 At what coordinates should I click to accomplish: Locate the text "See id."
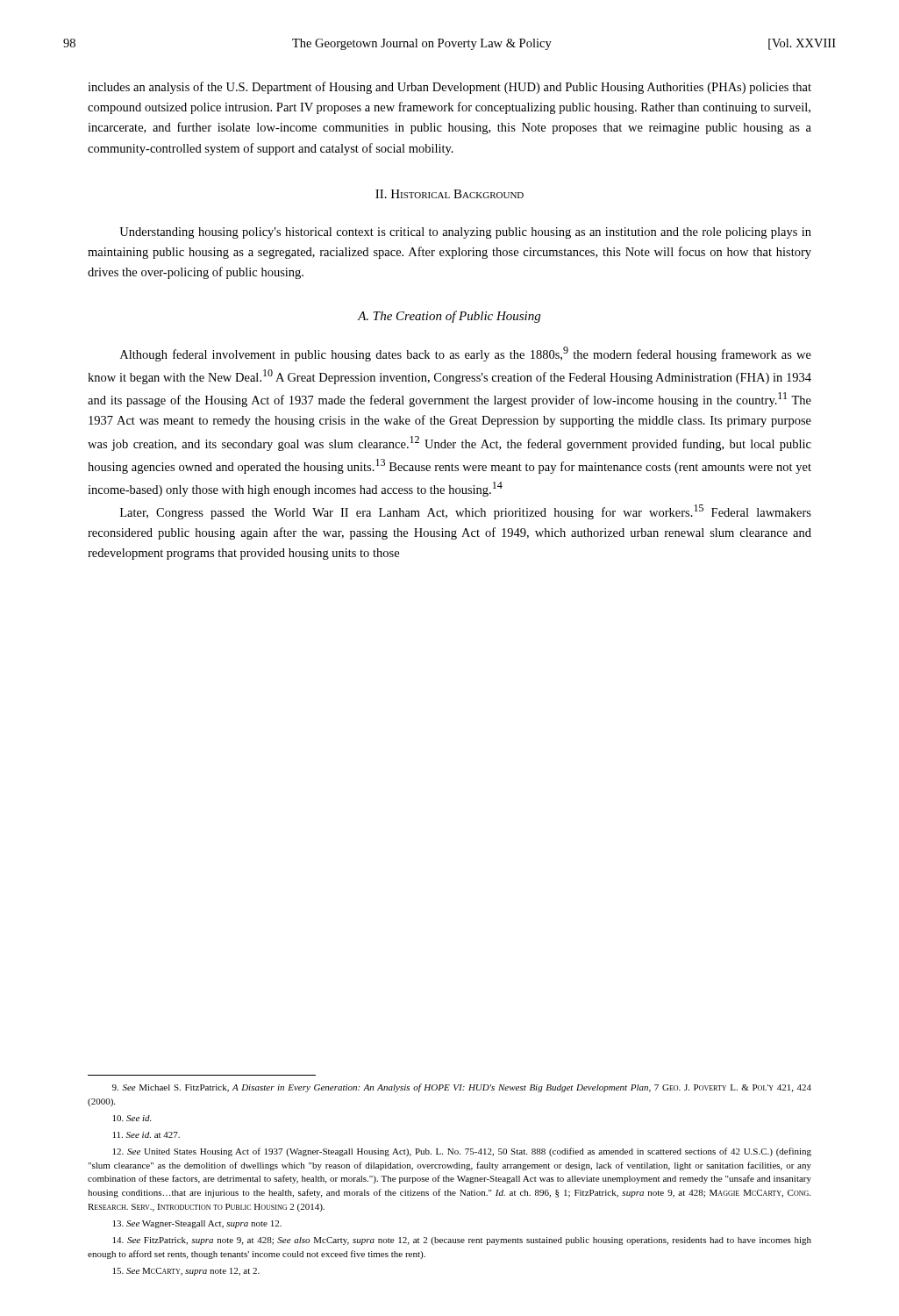tap(132, 1117)
